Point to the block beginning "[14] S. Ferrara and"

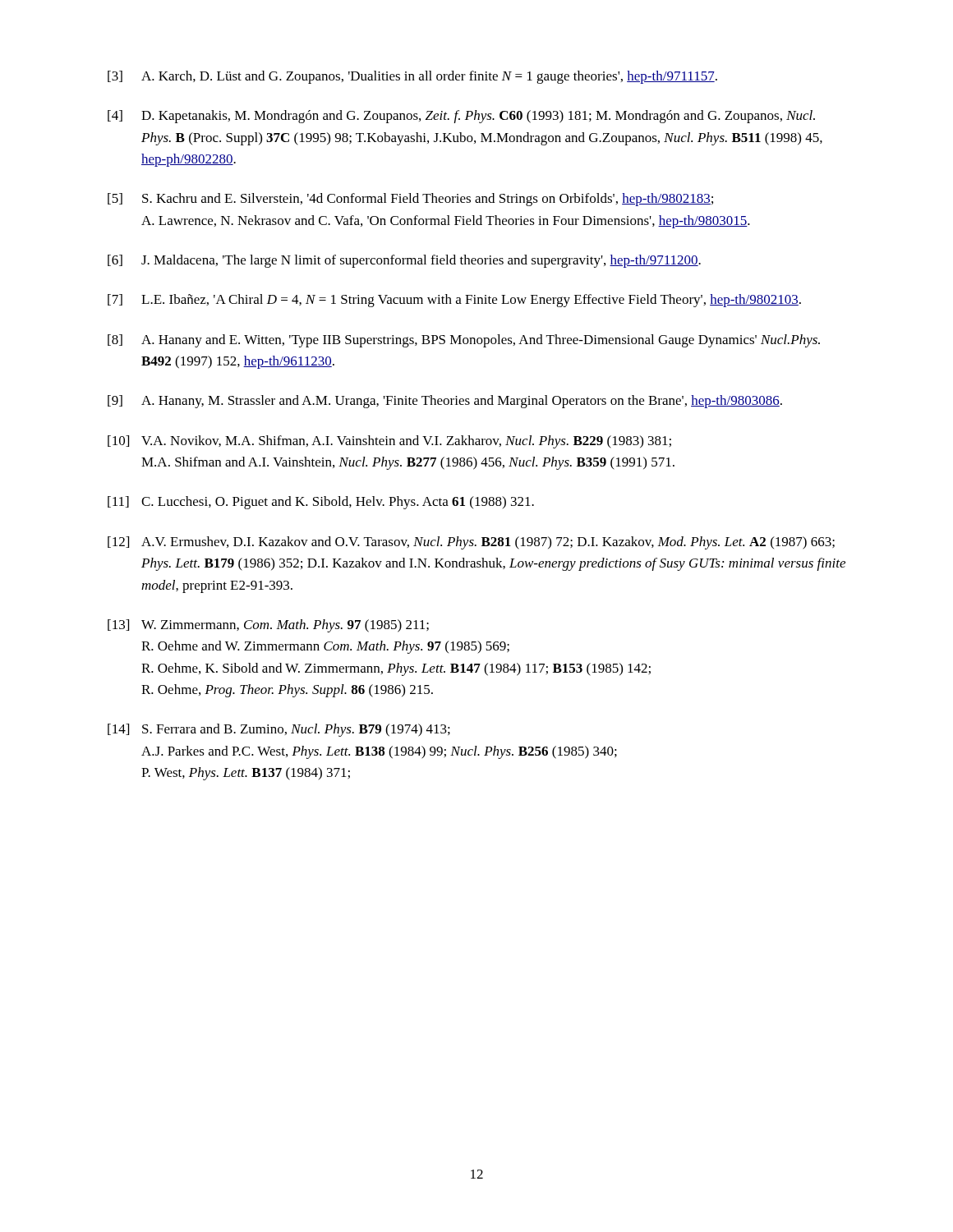click(x=476, y=751)
